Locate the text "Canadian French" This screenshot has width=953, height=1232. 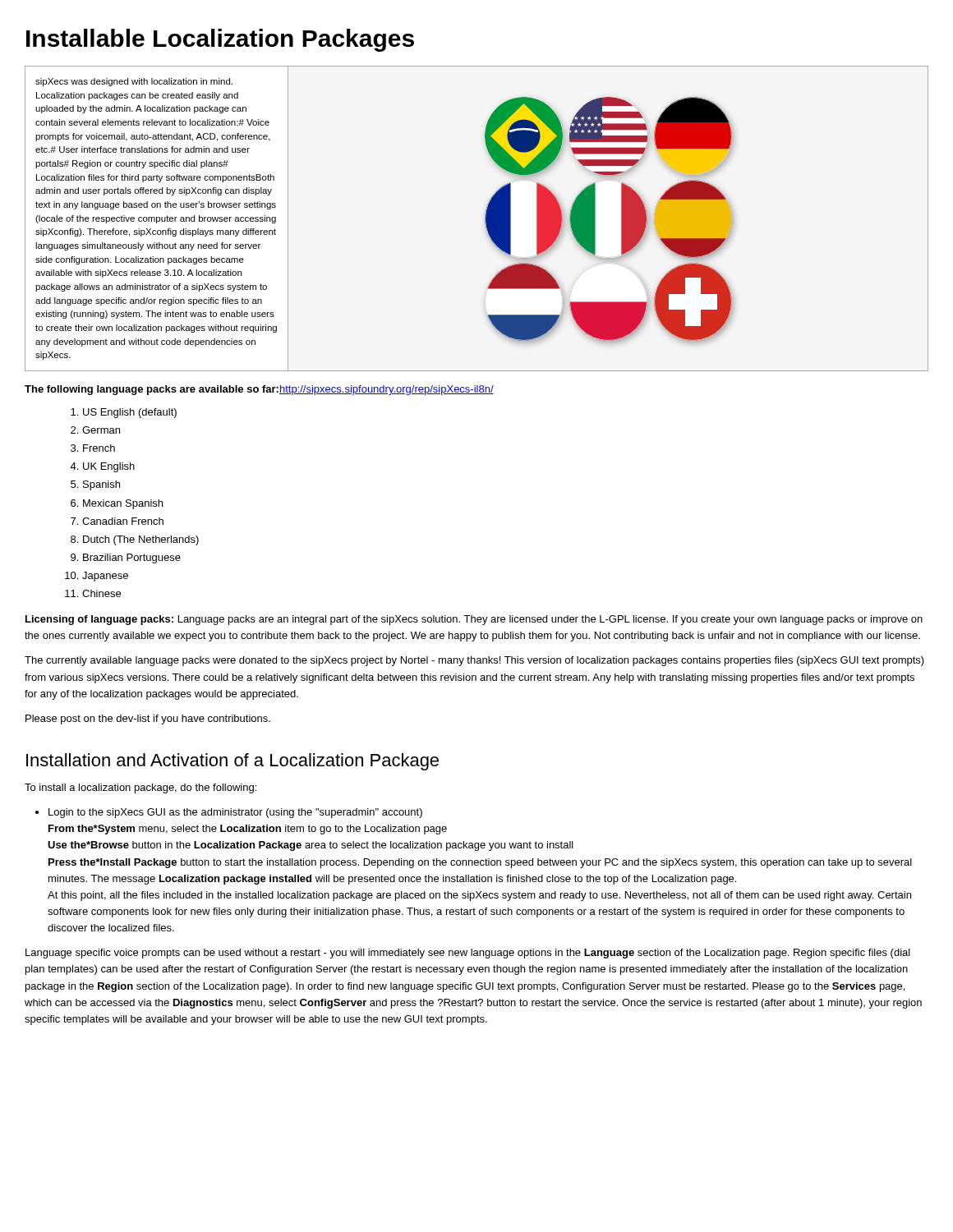[x=117, y=521]
